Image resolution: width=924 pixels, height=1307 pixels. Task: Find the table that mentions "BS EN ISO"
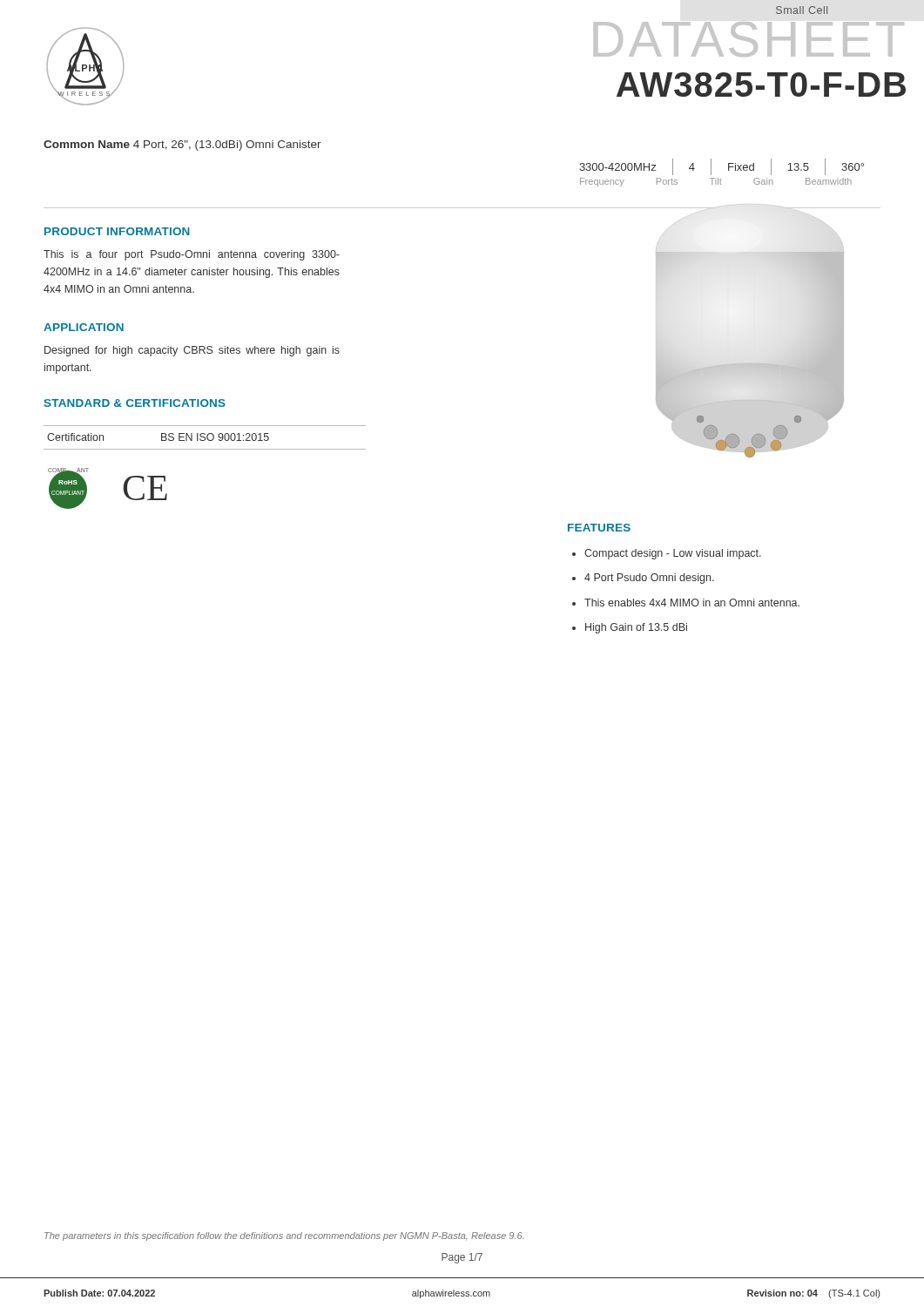(205, 437)
